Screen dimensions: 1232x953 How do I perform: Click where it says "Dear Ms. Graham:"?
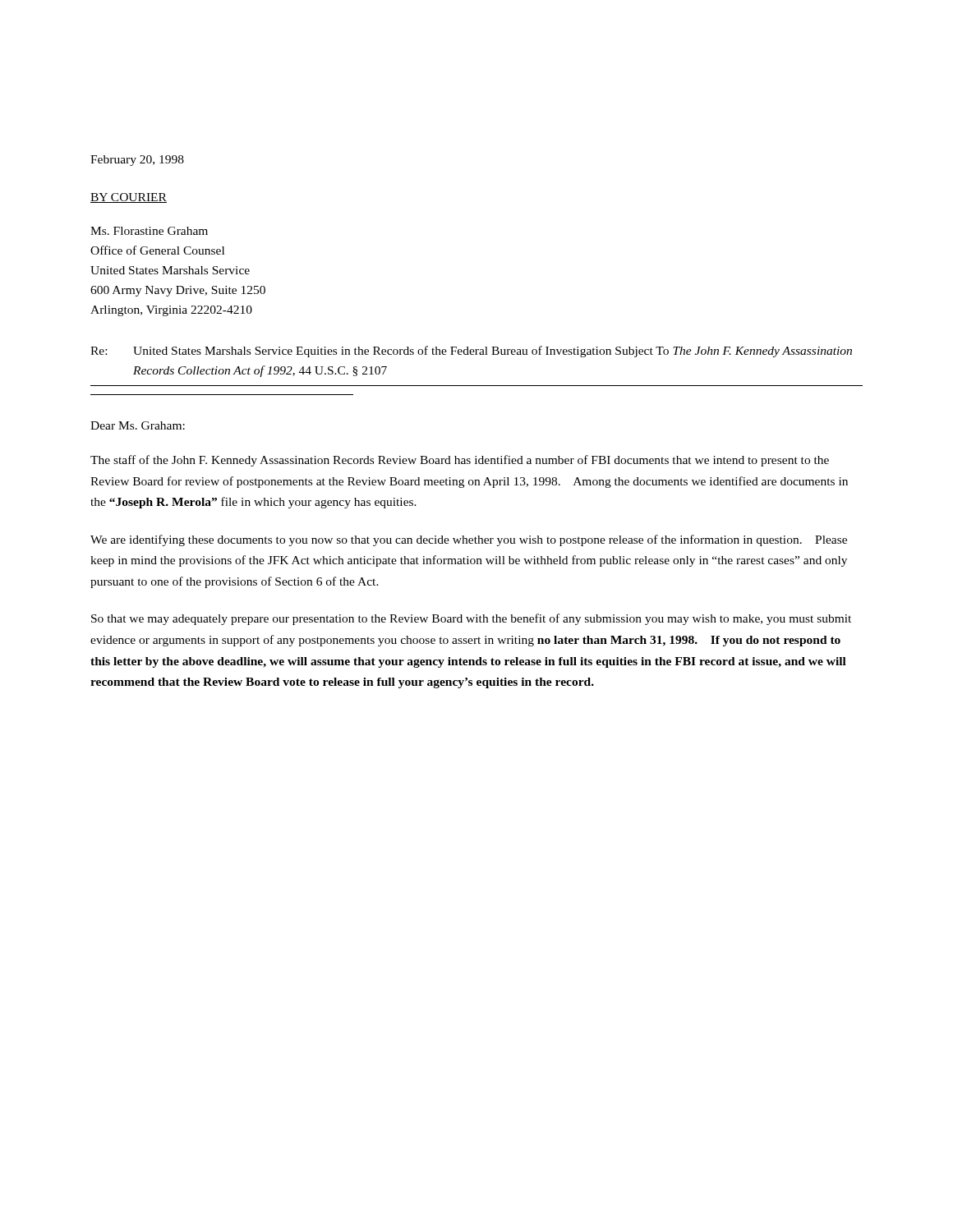coord(138,425)
